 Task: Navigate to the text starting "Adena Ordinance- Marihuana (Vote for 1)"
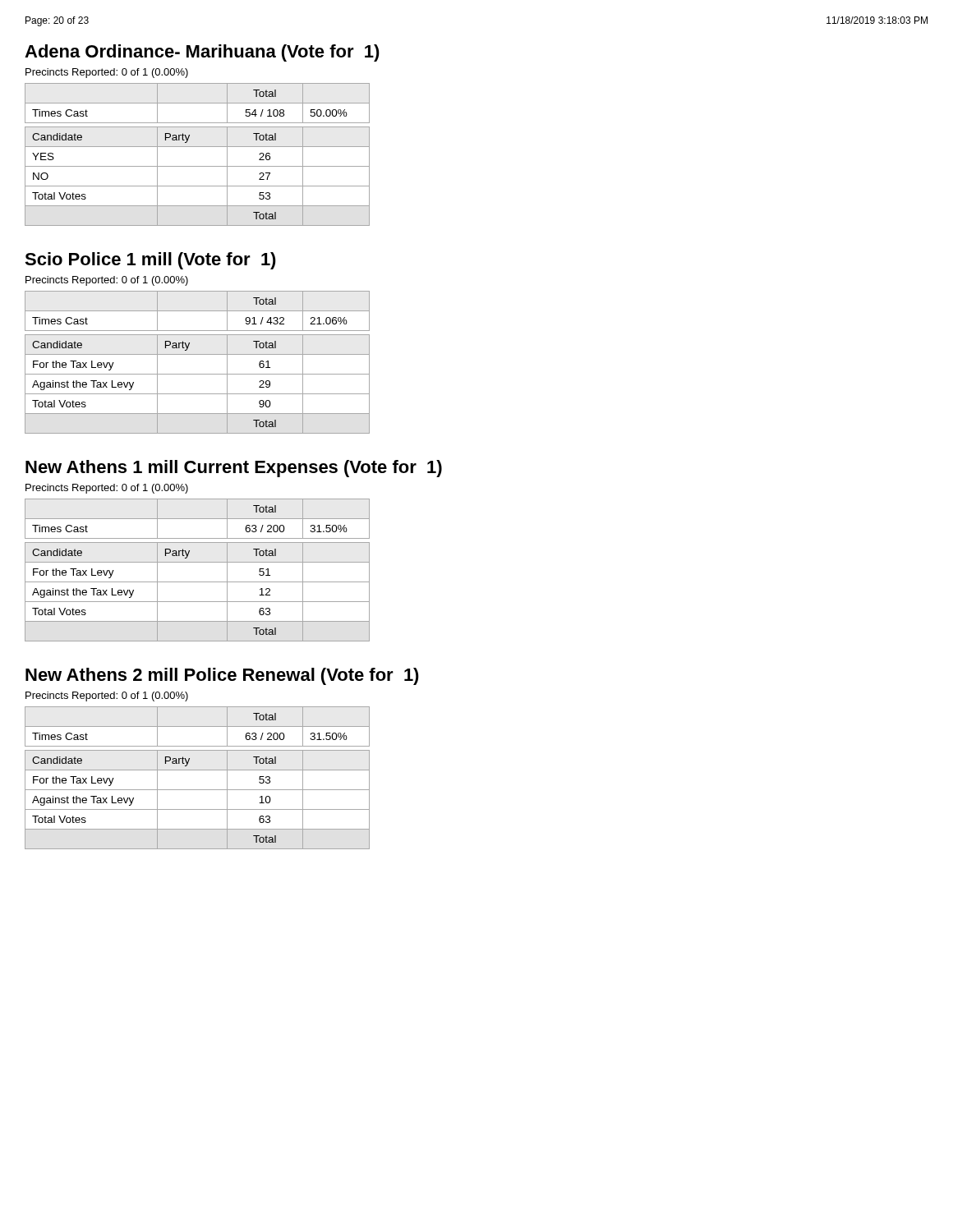click(x=202, y=51)
